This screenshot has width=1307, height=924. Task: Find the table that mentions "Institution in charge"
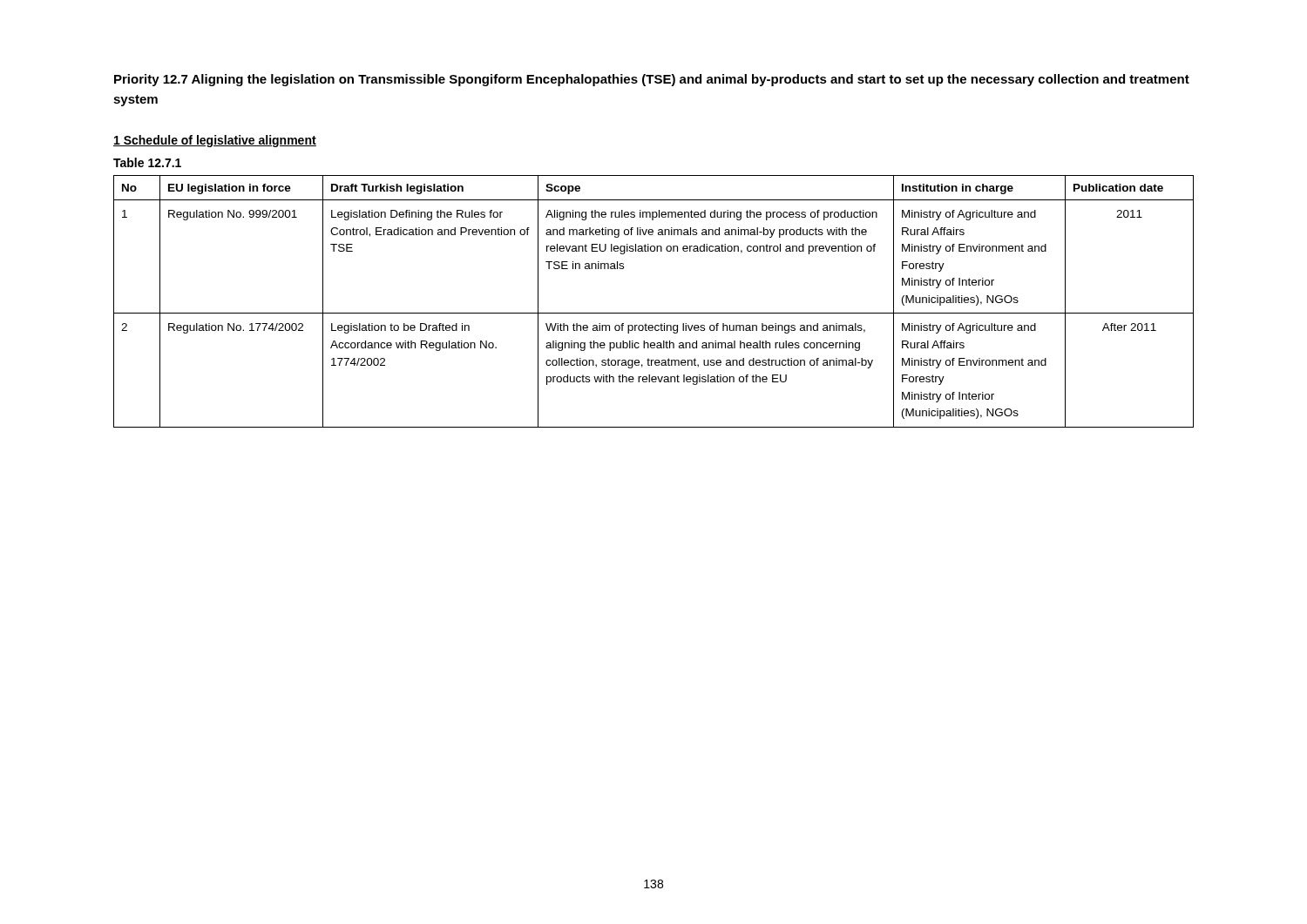pyautogui.click(x=654, y=301)
